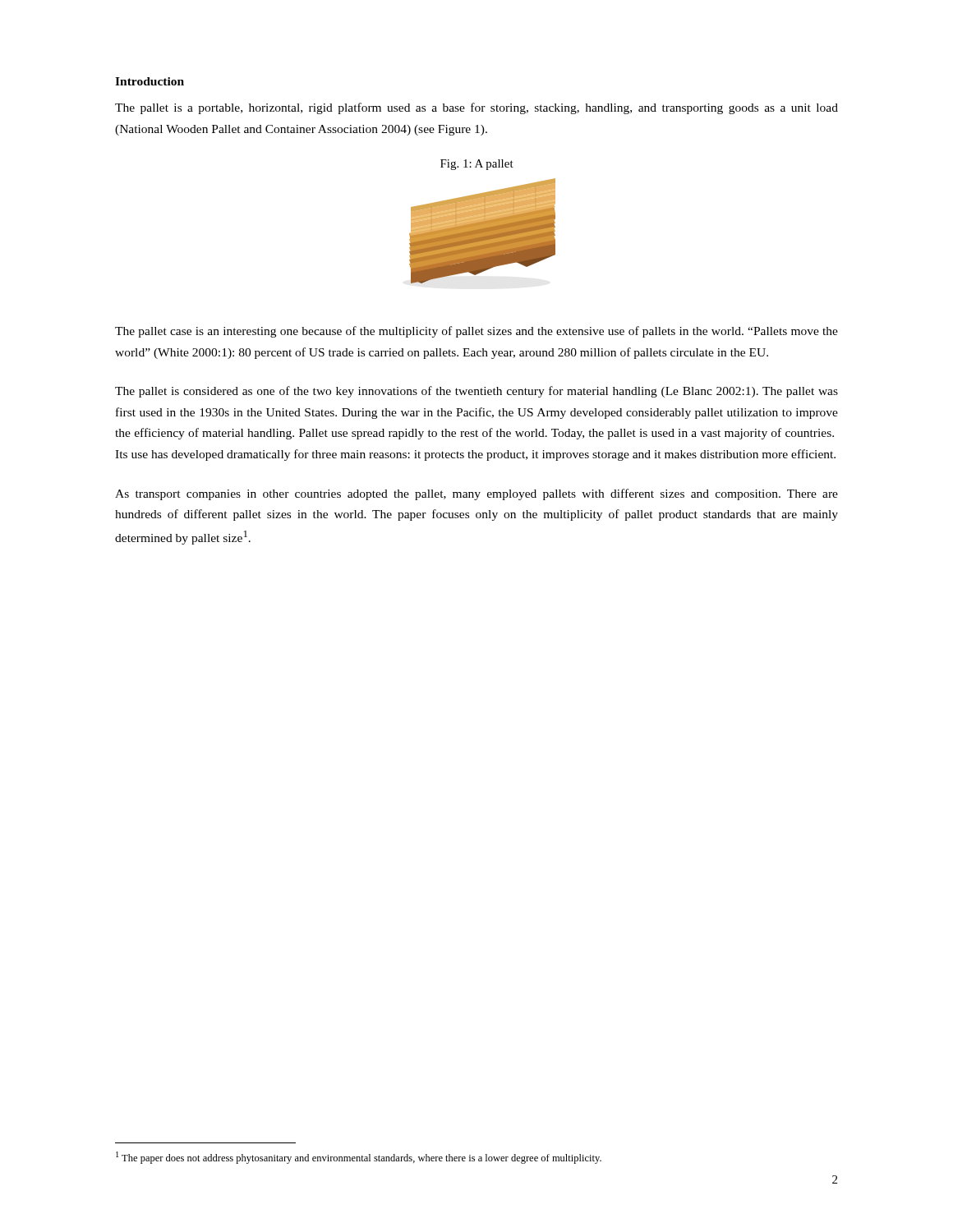953x1232 pixels.
Task: Find the text starting "Fig. 1: A pallet"
Action: coord(476,164)
